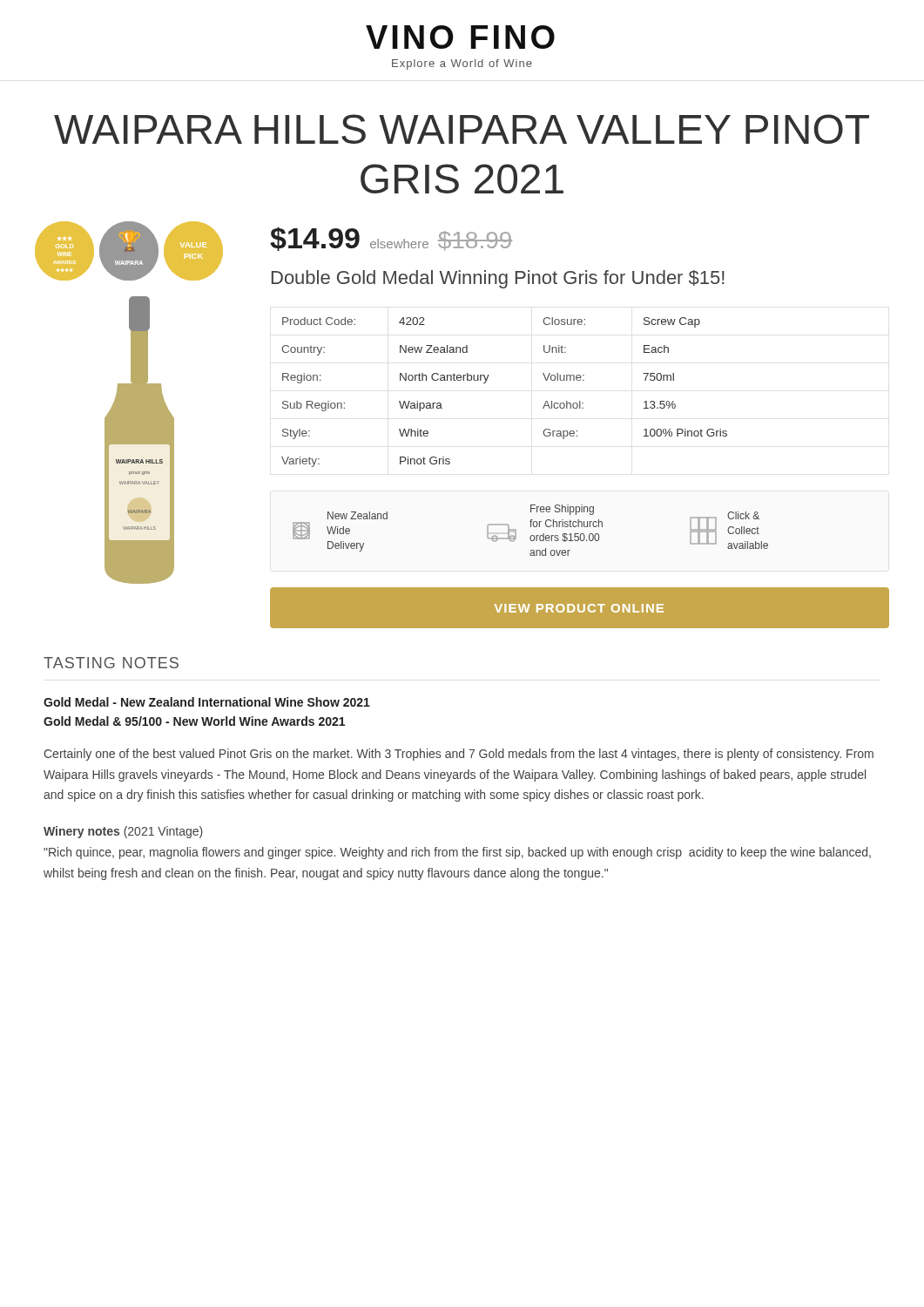This screenshot has height=1307, width=924.
Task: Find the text block containing "Double Gold Medal"
Action: (x=498, y=278)
